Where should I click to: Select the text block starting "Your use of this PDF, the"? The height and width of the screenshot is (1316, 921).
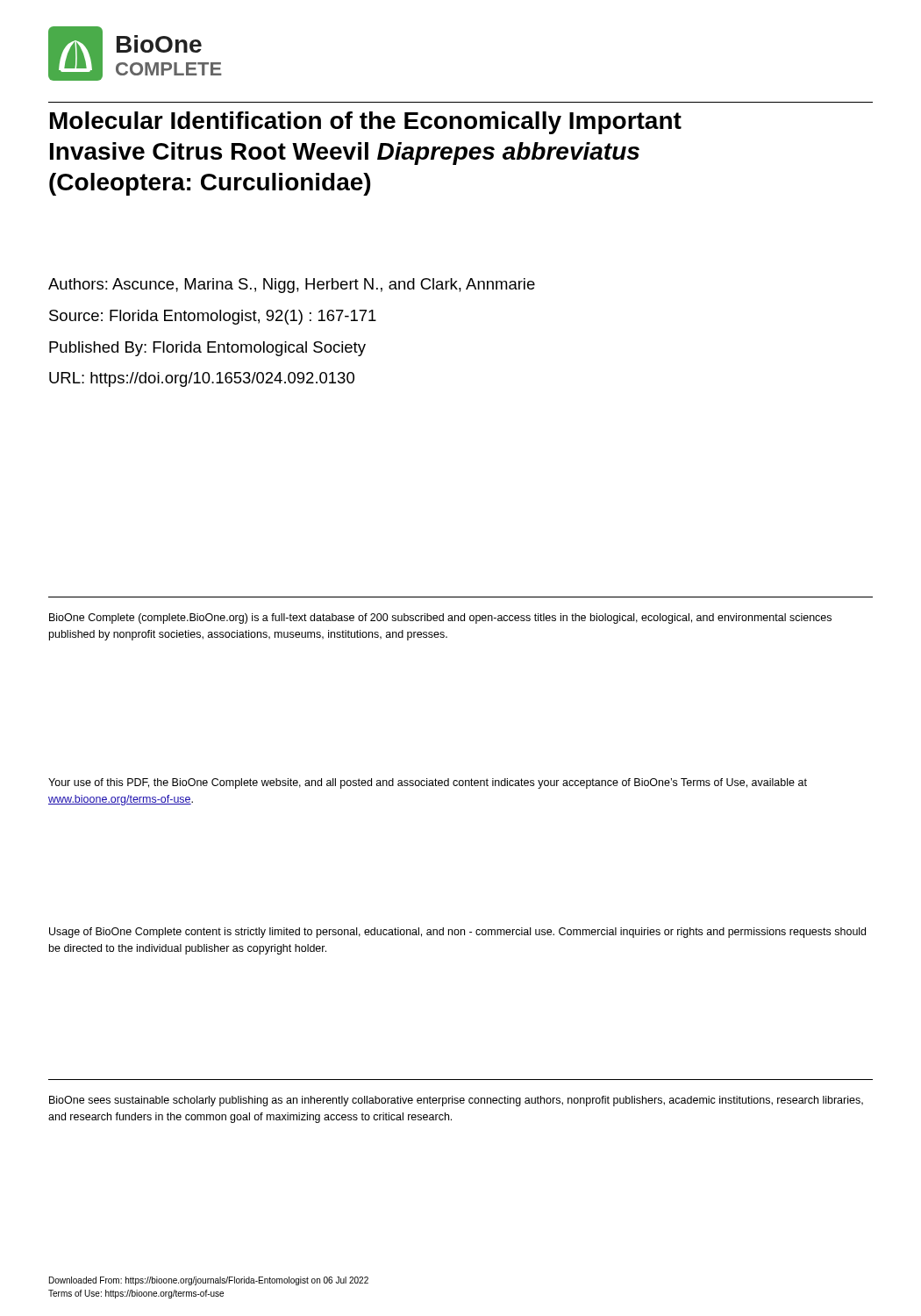coord(428,791)
